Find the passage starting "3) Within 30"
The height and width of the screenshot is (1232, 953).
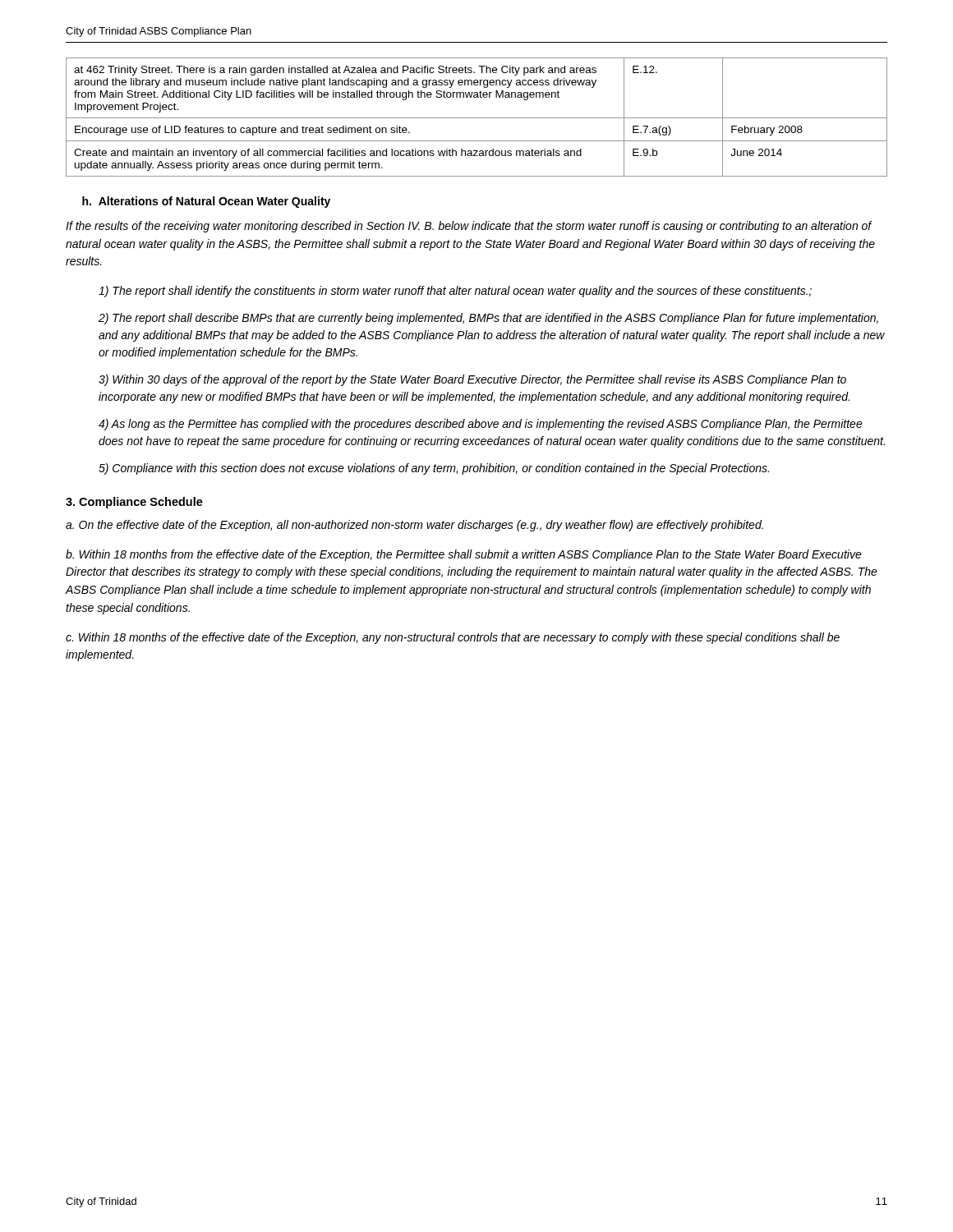[475, 388]
